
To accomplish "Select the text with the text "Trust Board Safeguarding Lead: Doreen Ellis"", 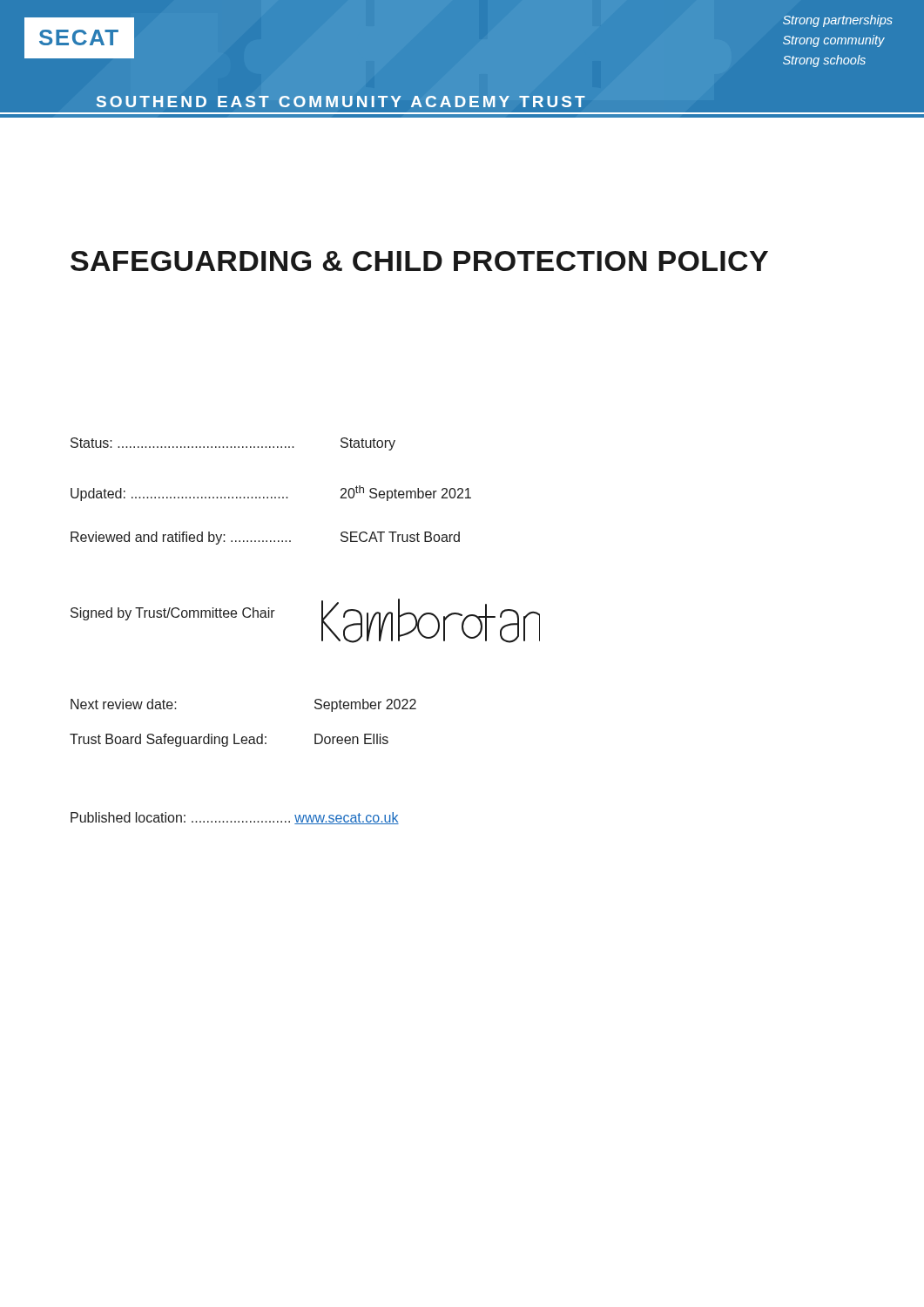I will coord(229,740).
